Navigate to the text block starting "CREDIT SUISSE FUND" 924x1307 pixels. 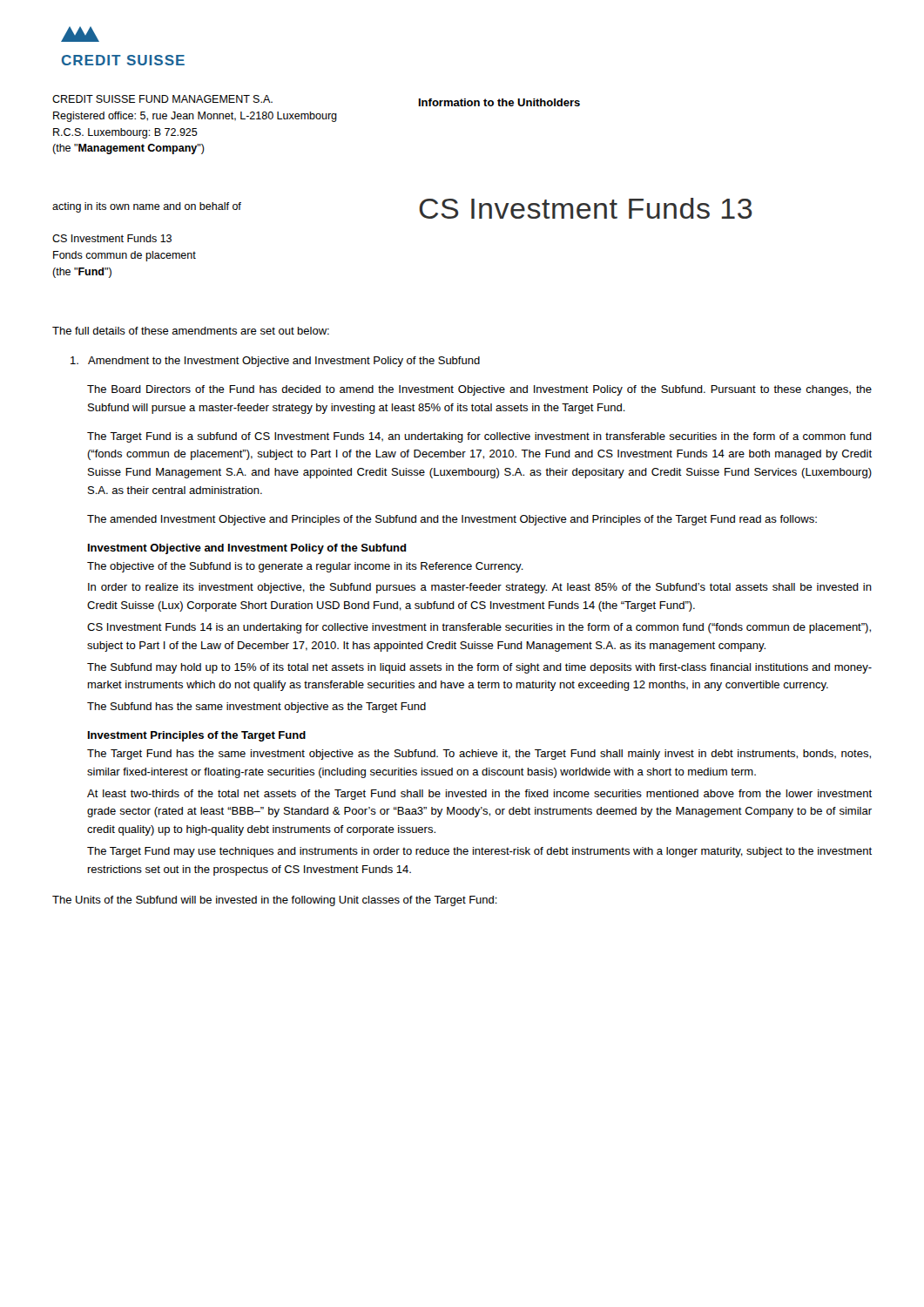pos(195,124)
